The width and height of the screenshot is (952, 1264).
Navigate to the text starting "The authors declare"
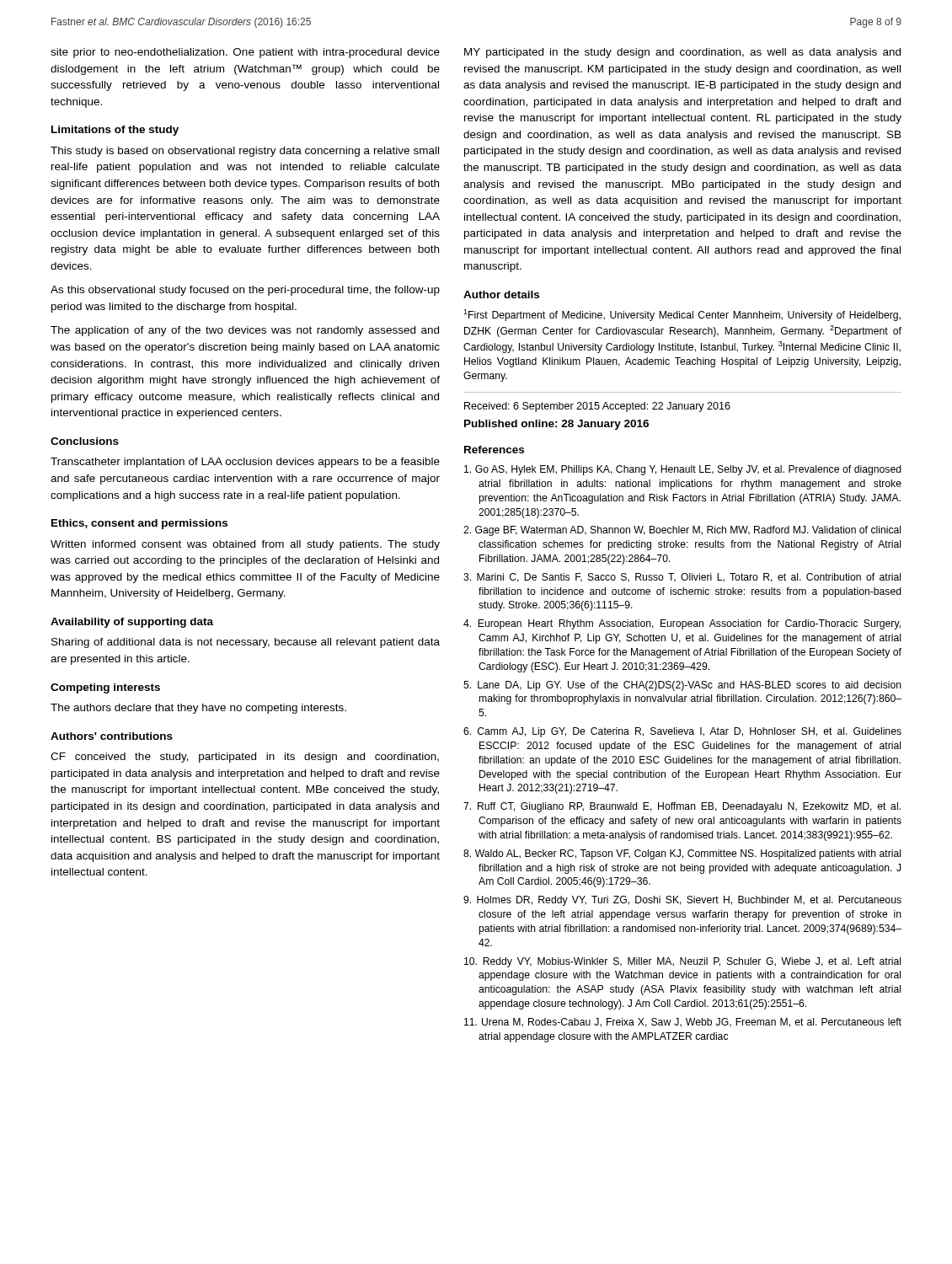click(x=245, y=708)
